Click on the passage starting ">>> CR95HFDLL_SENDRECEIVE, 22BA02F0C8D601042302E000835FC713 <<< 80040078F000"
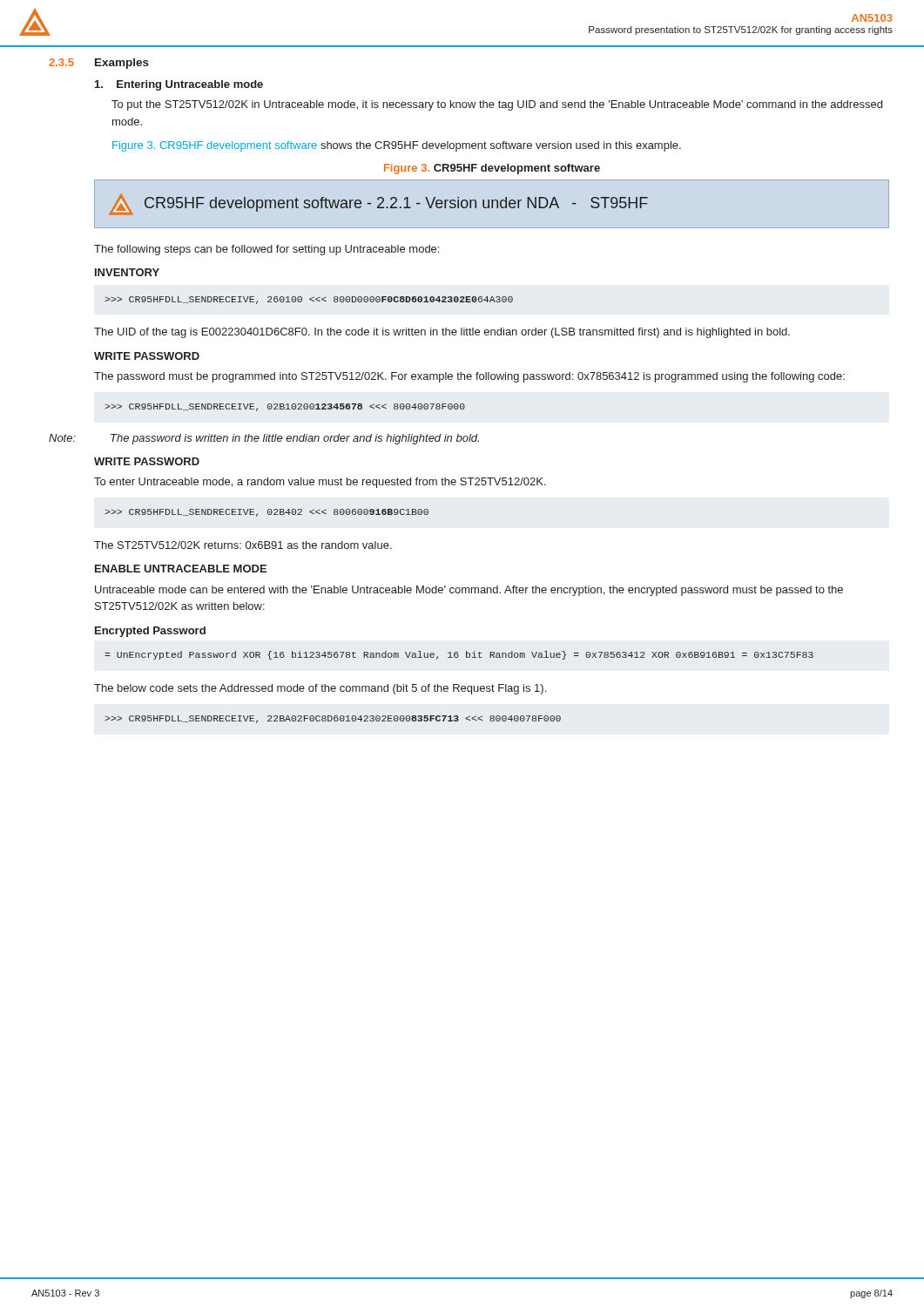 tap(492, 719)
